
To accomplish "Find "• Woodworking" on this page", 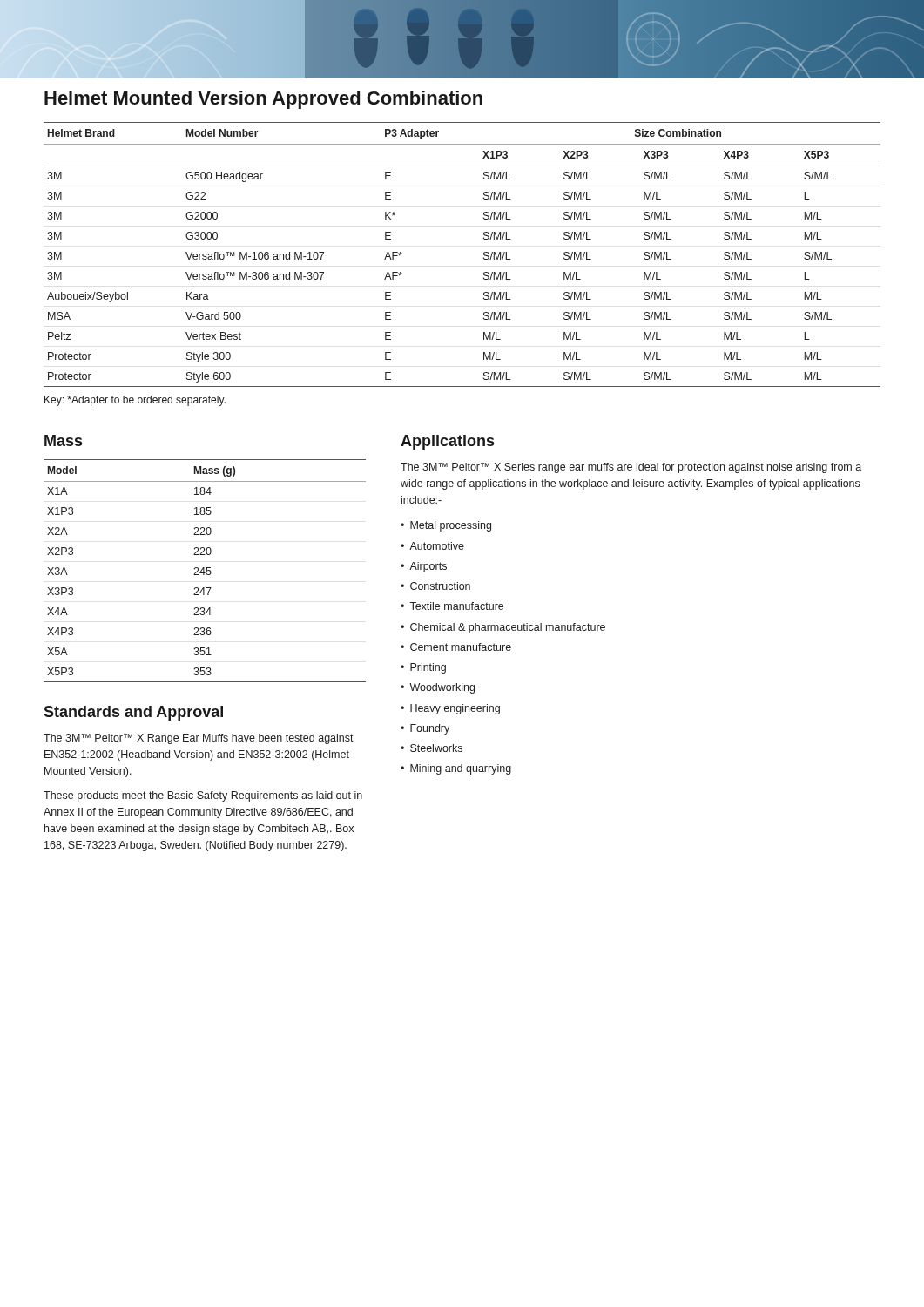I will pyautogui.click(x=438, y=688).
